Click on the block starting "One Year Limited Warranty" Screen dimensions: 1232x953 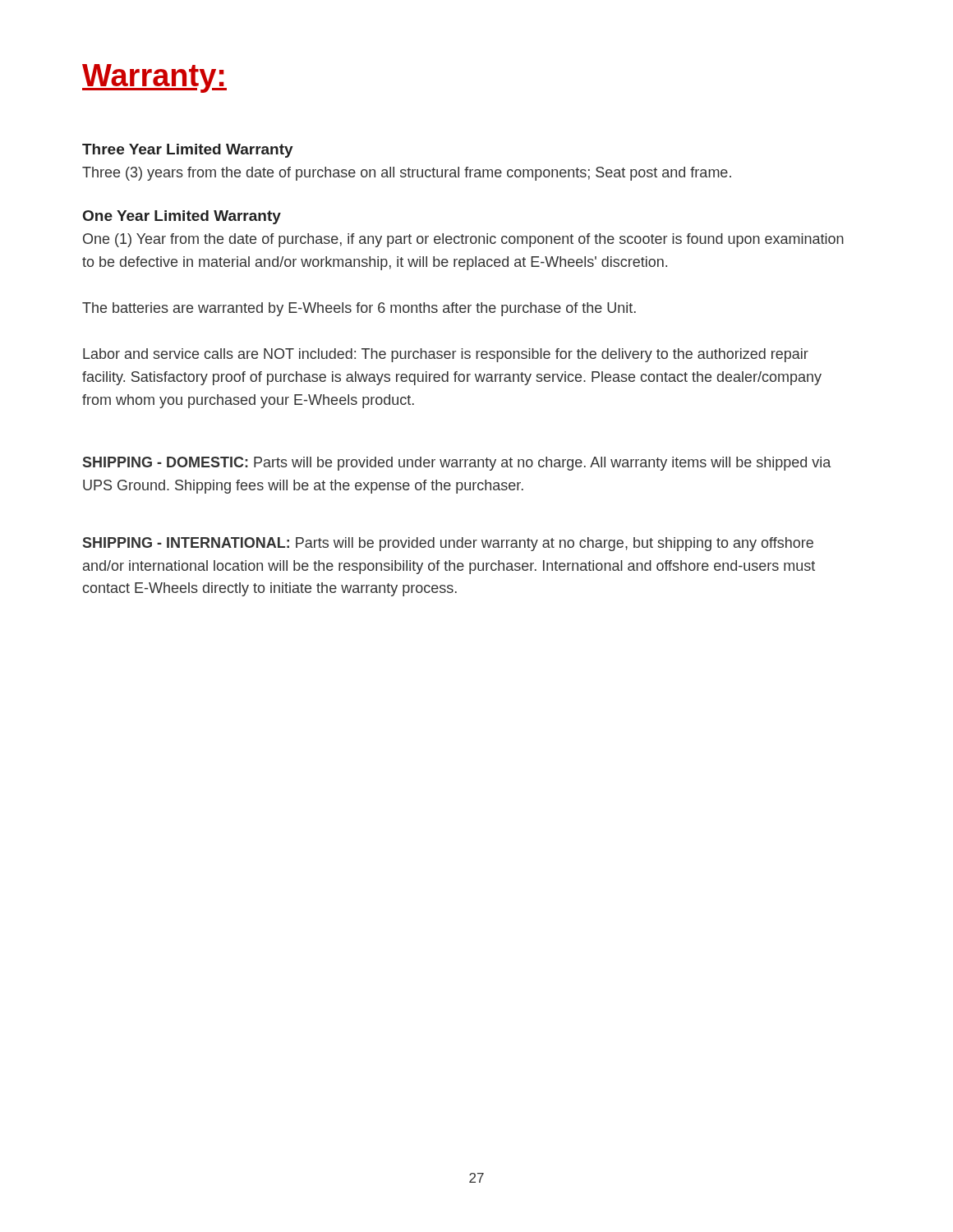coord(181,216)
